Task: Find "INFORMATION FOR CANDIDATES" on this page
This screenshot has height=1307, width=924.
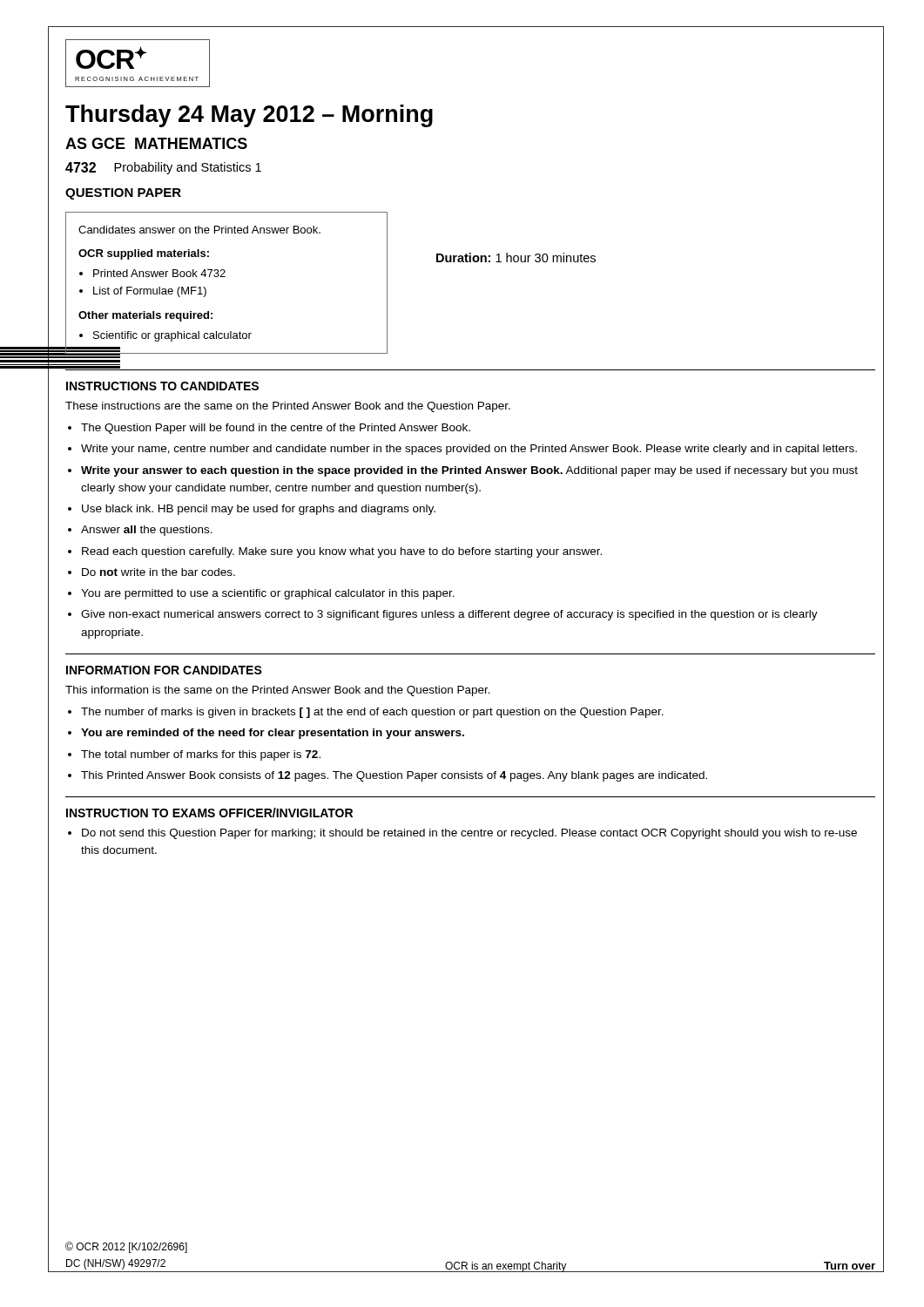Action: click(164, 670)
